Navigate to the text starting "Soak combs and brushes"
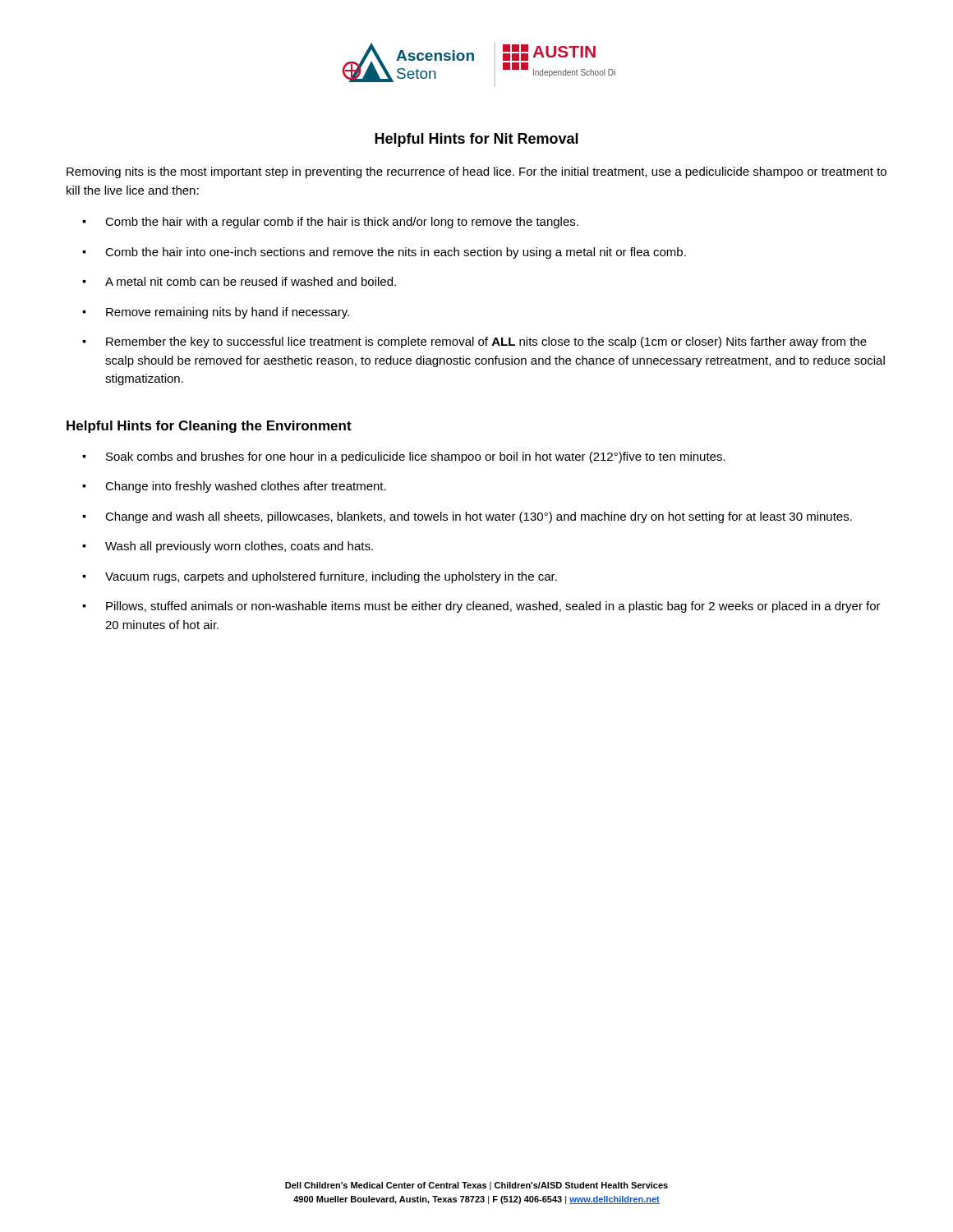This screenshot has height=1232, width=953. coord(416,456)
